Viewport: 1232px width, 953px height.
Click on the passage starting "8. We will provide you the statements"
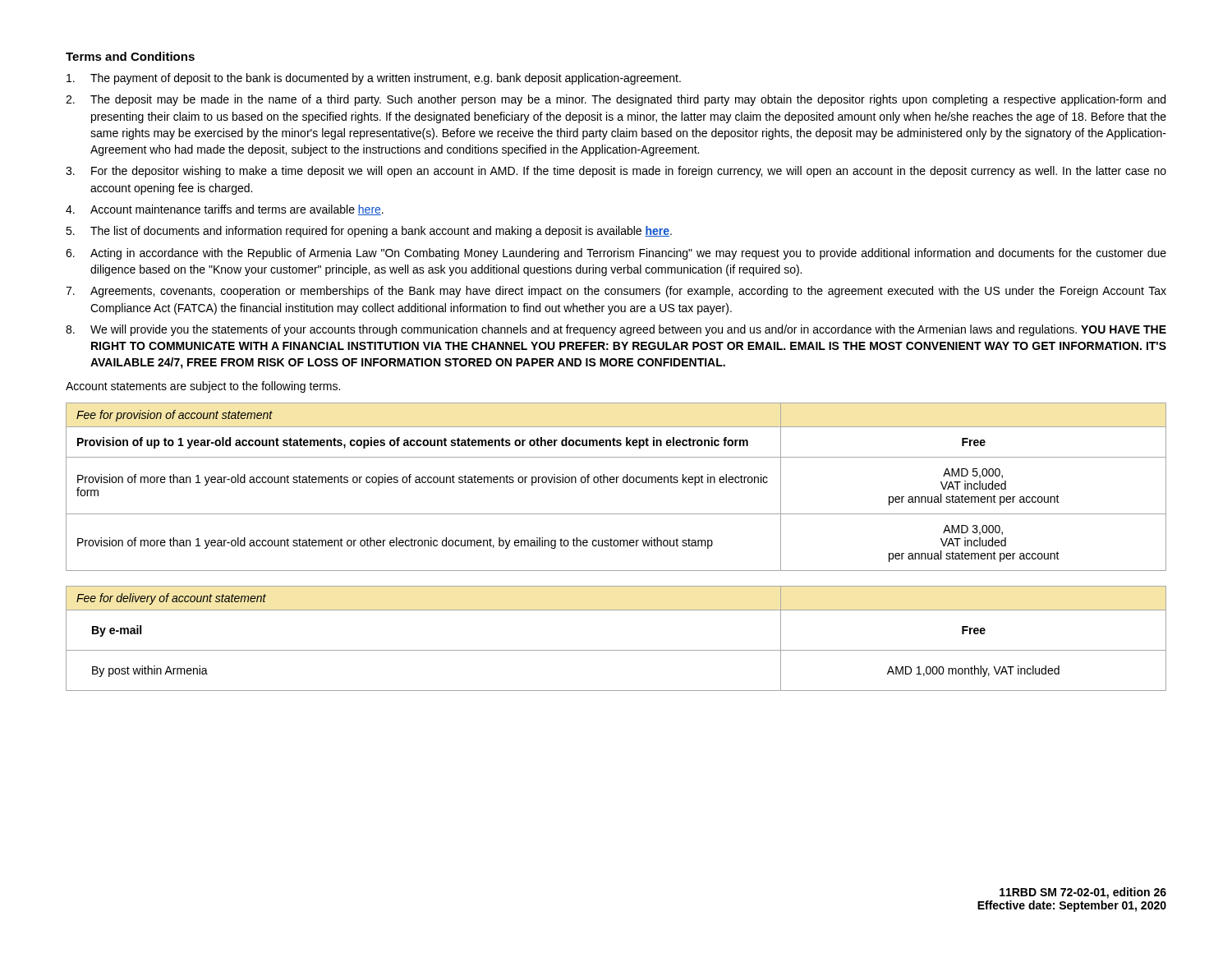tap(616, 346)
